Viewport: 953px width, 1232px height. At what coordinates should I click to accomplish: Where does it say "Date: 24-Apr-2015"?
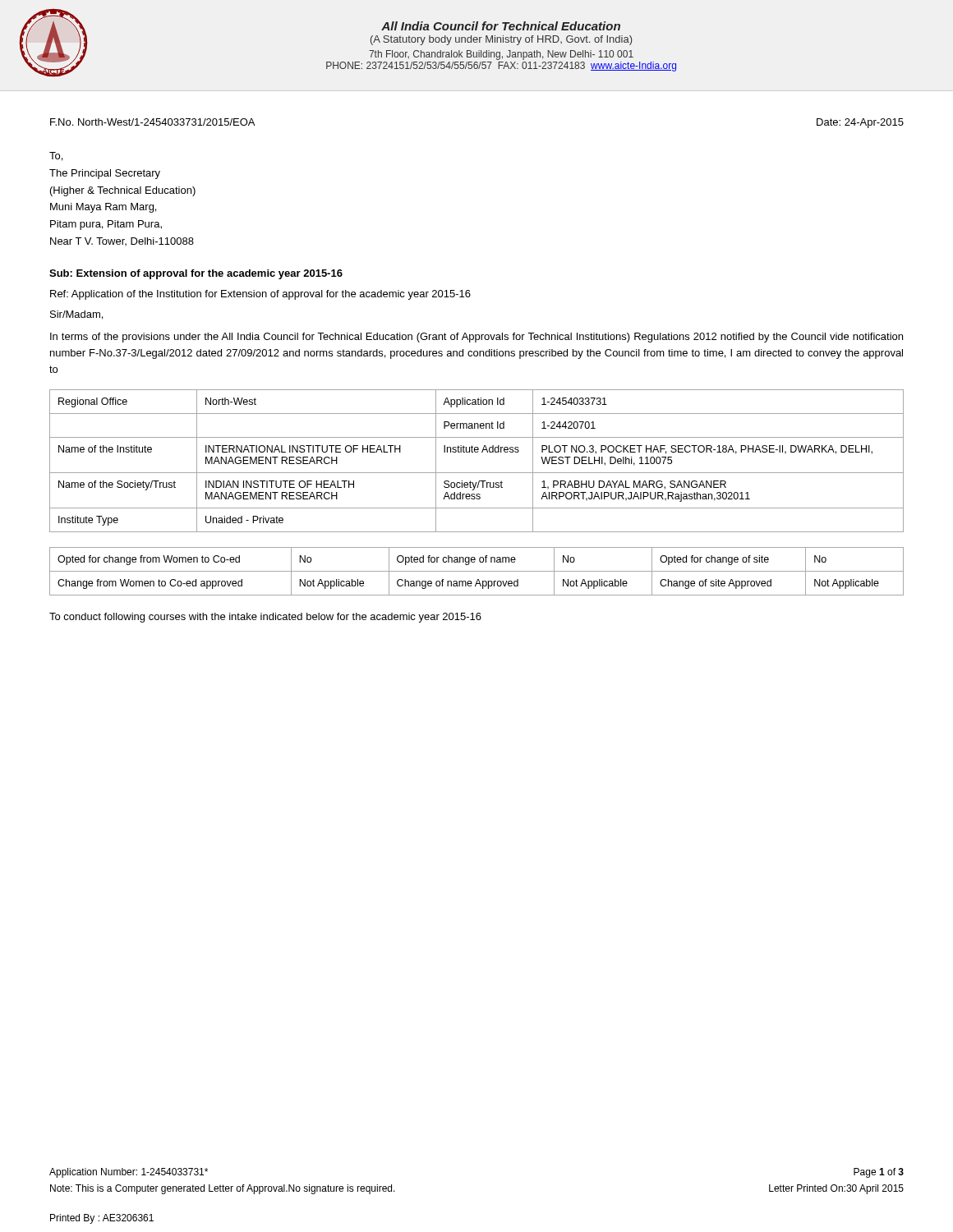(x=860, y=122)
